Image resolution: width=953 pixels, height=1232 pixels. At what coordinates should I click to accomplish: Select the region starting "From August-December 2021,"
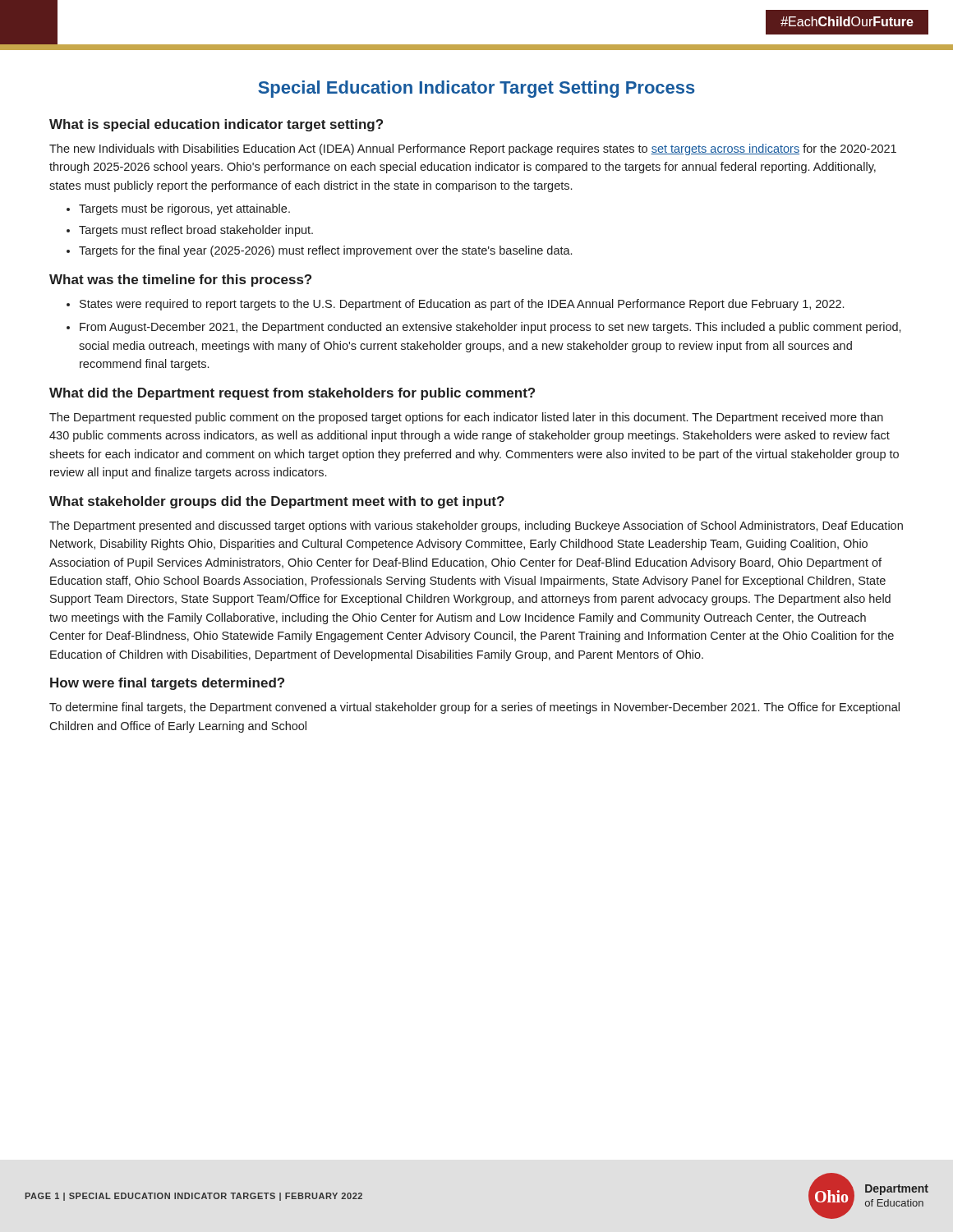[490, 346]
